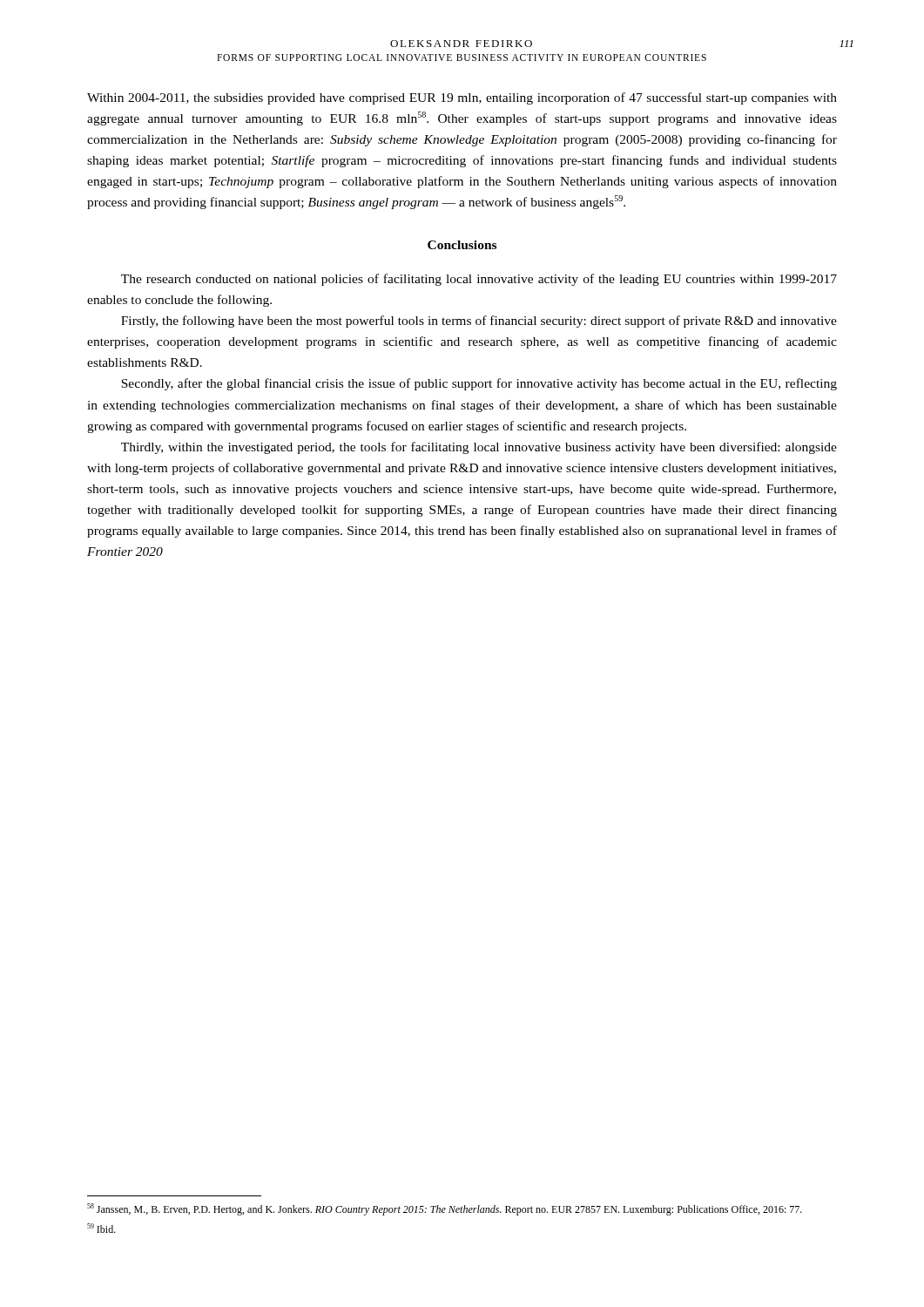Viewport: 924px width, 1307px height.
Task: Point to the text block starting "58 Janssen, M., B. Erven,"
Action: click(462, 1216)
